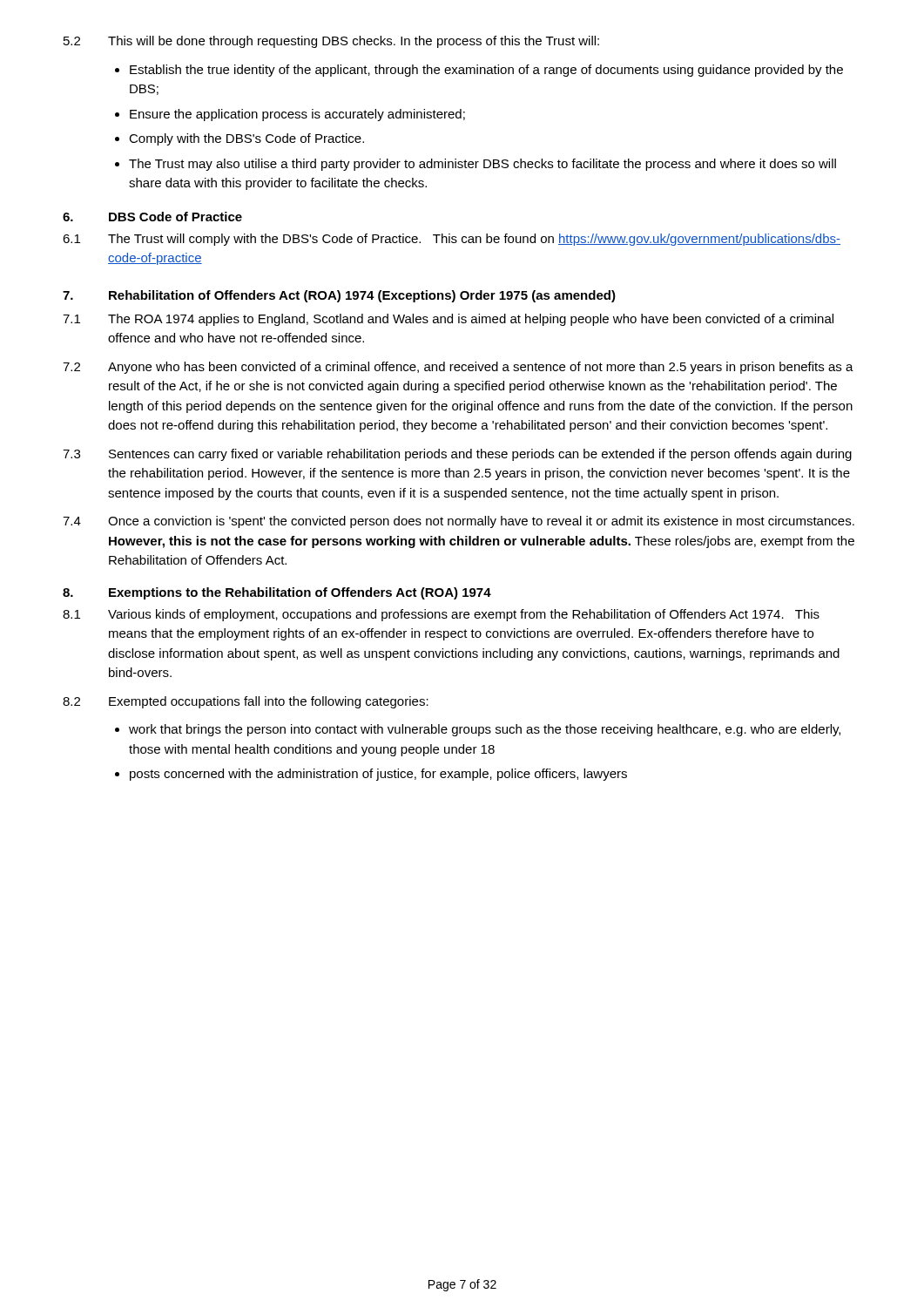The height and width of the screenshot is (1307, 924).
Task: Click on the region starting "1 The Trust will comply with the"
Action: pos(462,248)
